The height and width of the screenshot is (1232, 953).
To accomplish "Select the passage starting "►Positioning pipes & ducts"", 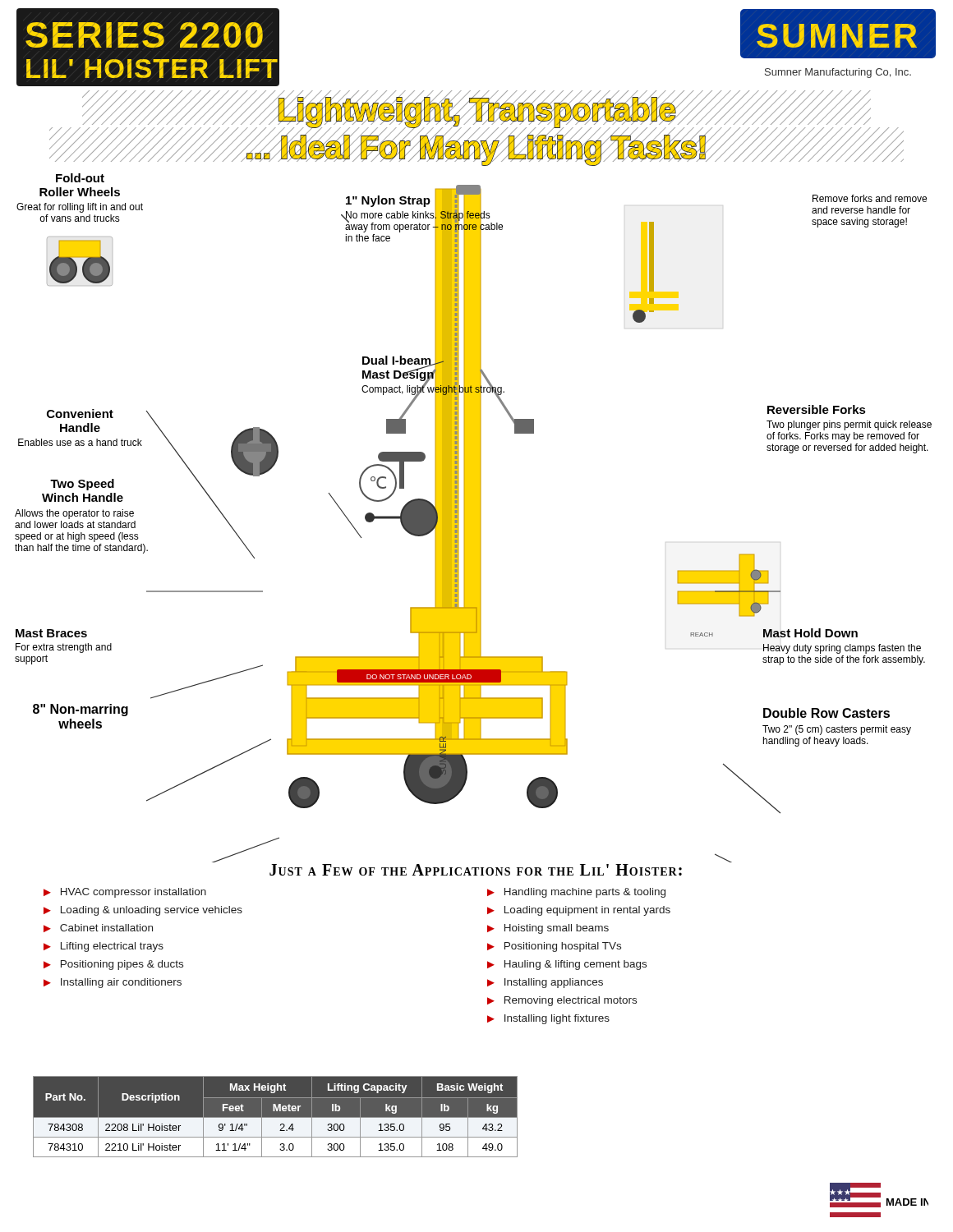I will tap(113, 965).
